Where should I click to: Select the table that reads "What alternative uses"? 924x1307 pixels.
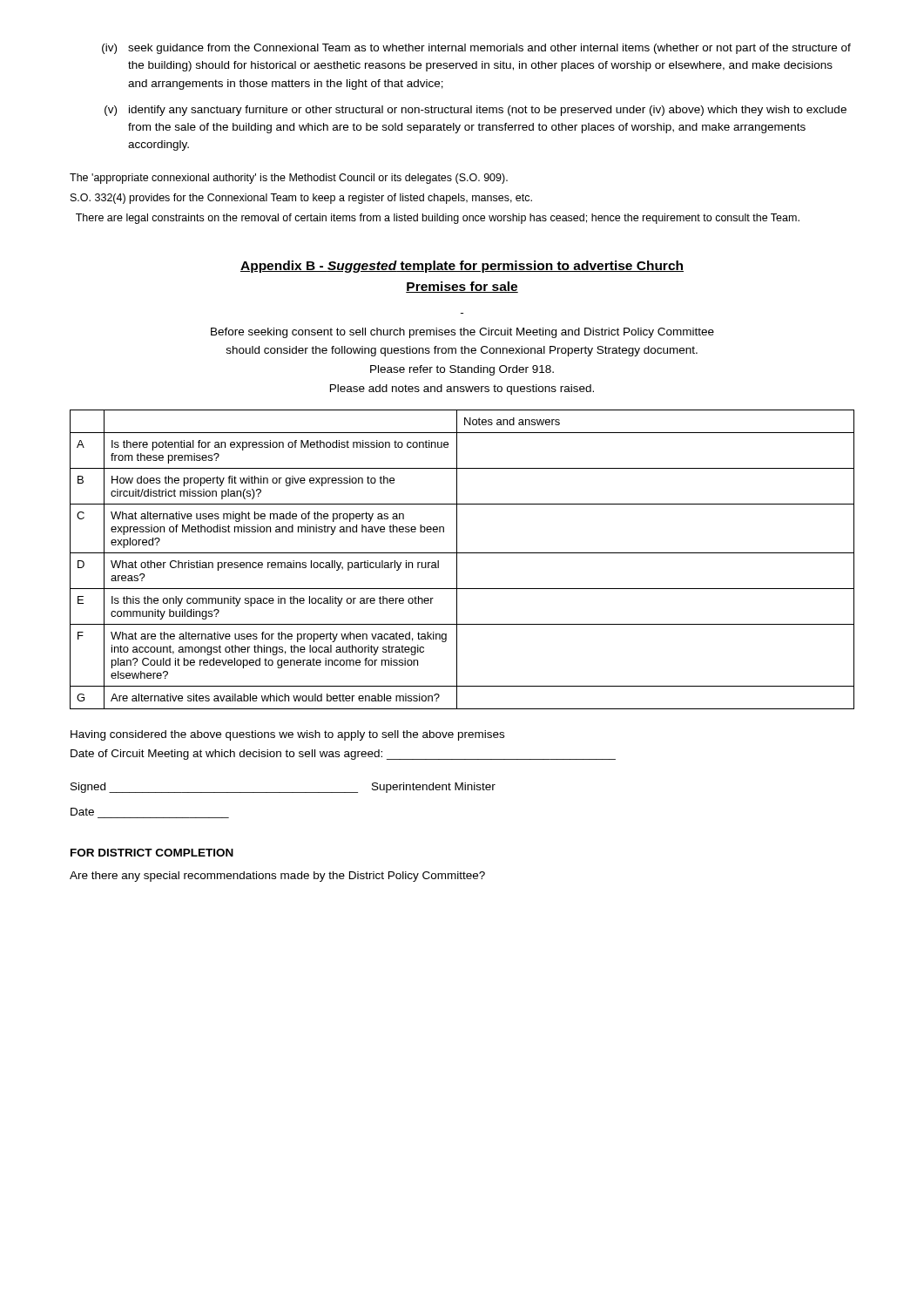[462, 560]
